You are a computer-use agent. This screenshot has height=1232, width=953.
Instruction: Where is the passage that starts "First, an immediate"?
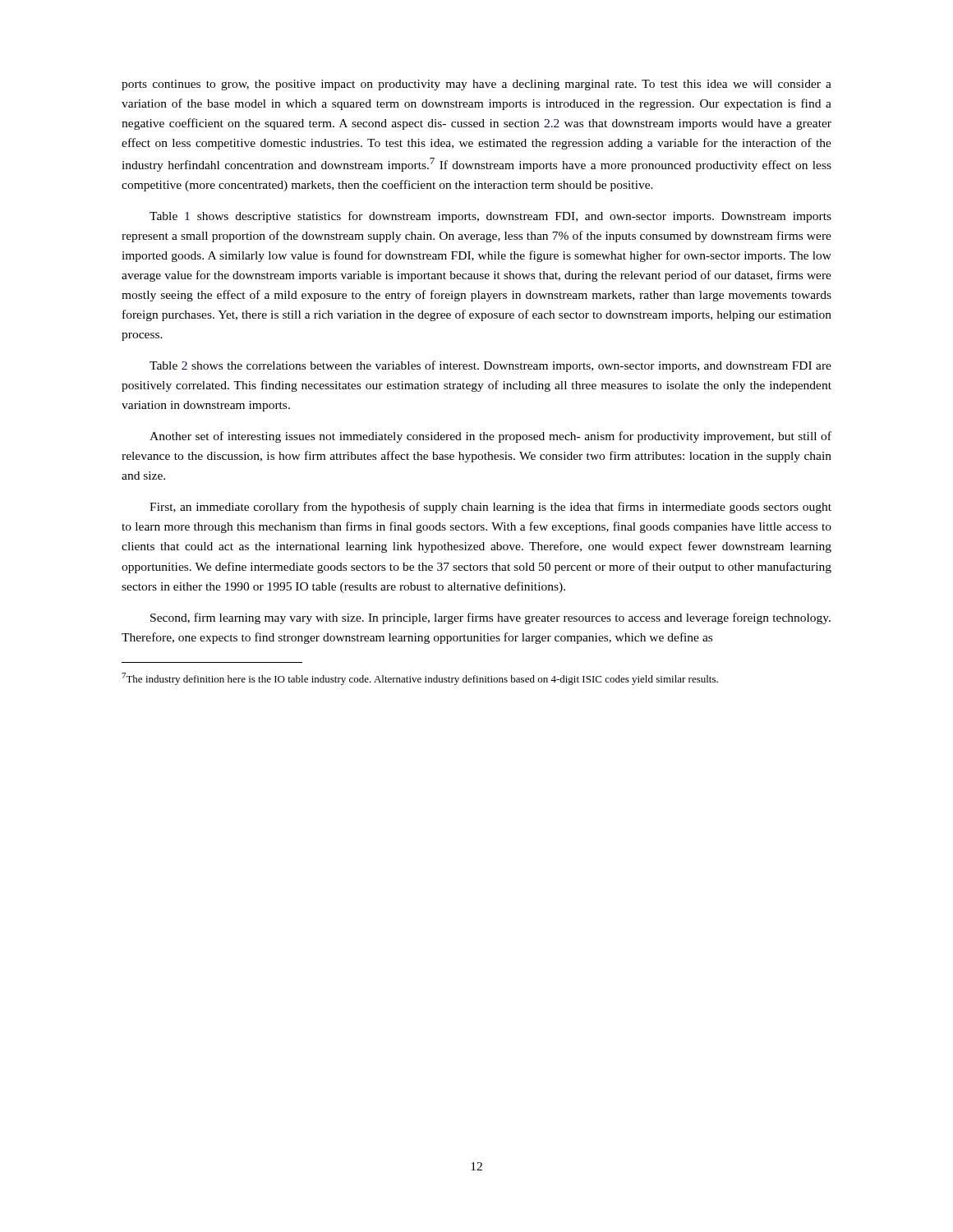[476, 546]
